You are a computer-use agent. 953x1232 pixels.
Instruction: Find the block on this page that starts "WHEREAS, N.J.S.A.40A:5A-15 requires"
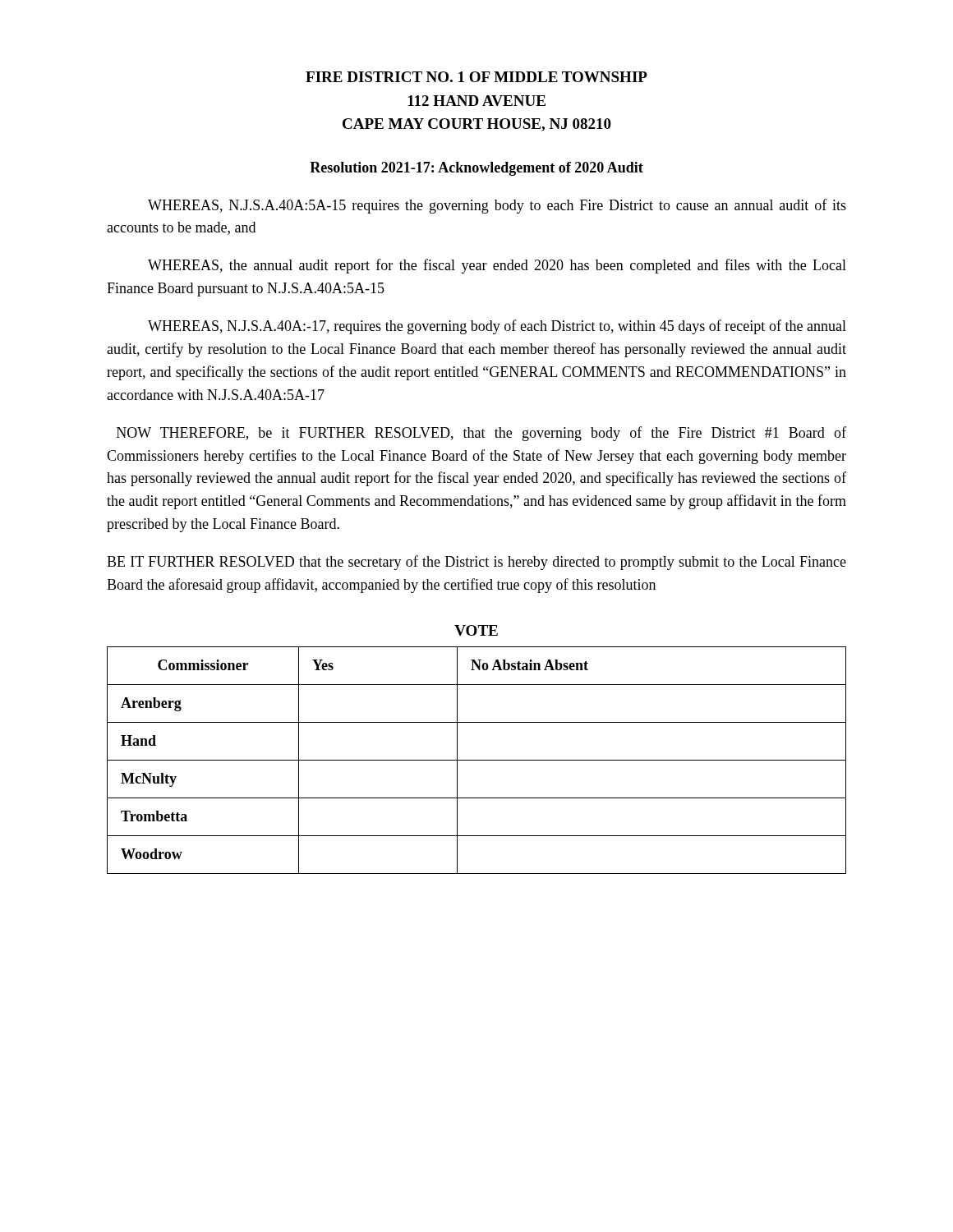tap(476, 216)
